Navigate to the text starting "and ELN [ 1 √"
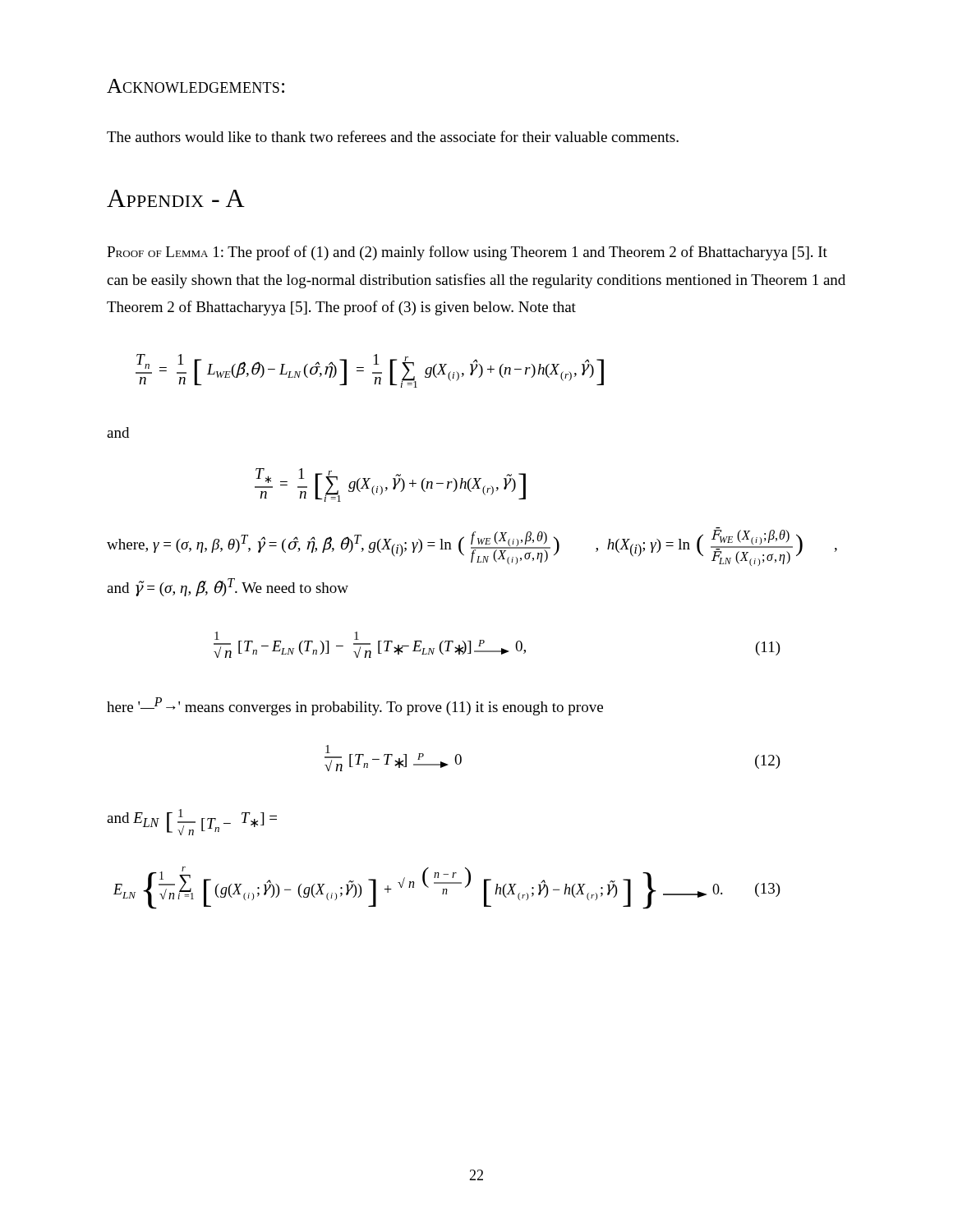This screenshot has width=953, height=1232. (x=192, y=820)
